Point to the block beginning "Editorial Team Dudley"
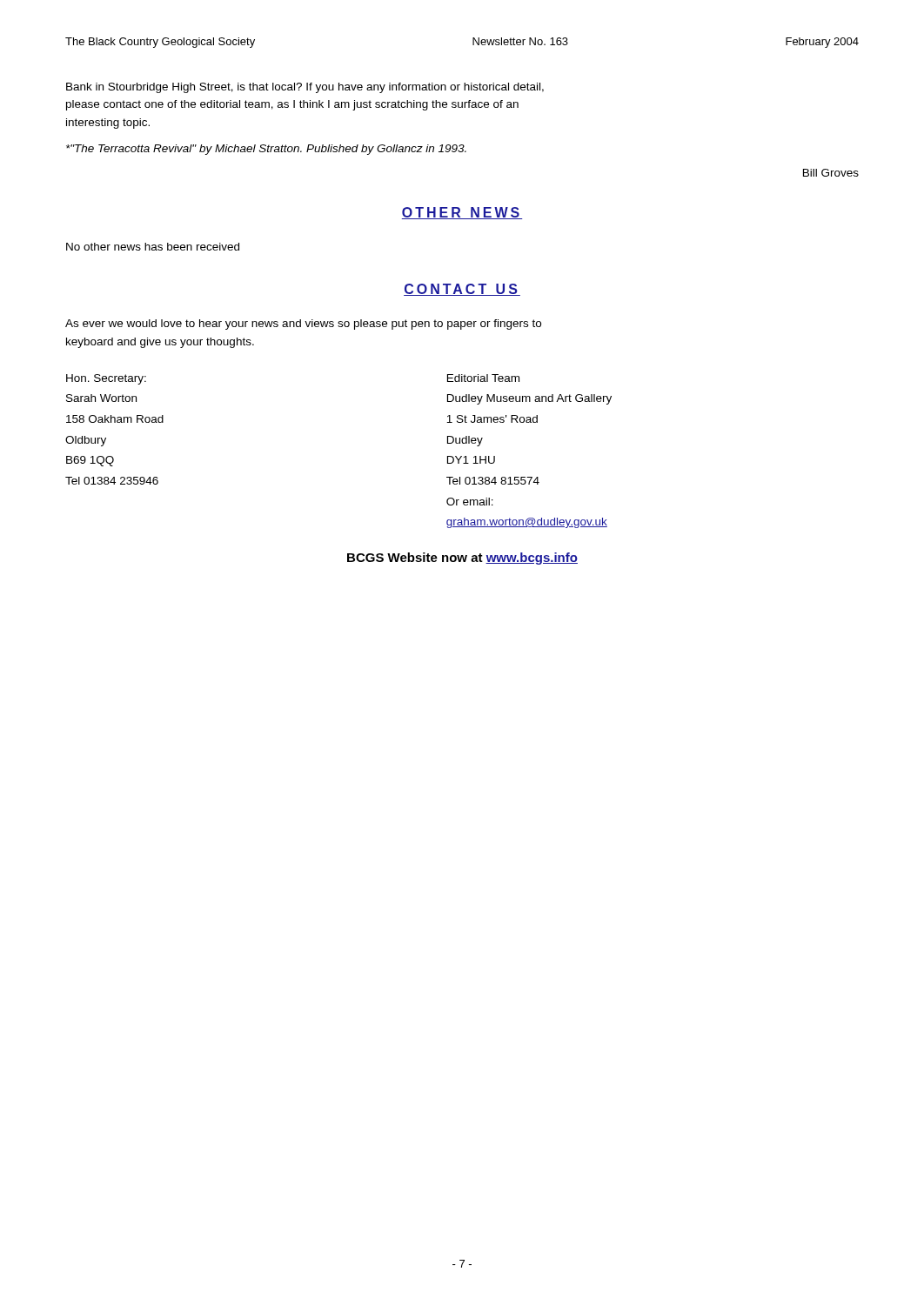The image size is (924, 1305). pyautogui.click(x=483, y=378)
